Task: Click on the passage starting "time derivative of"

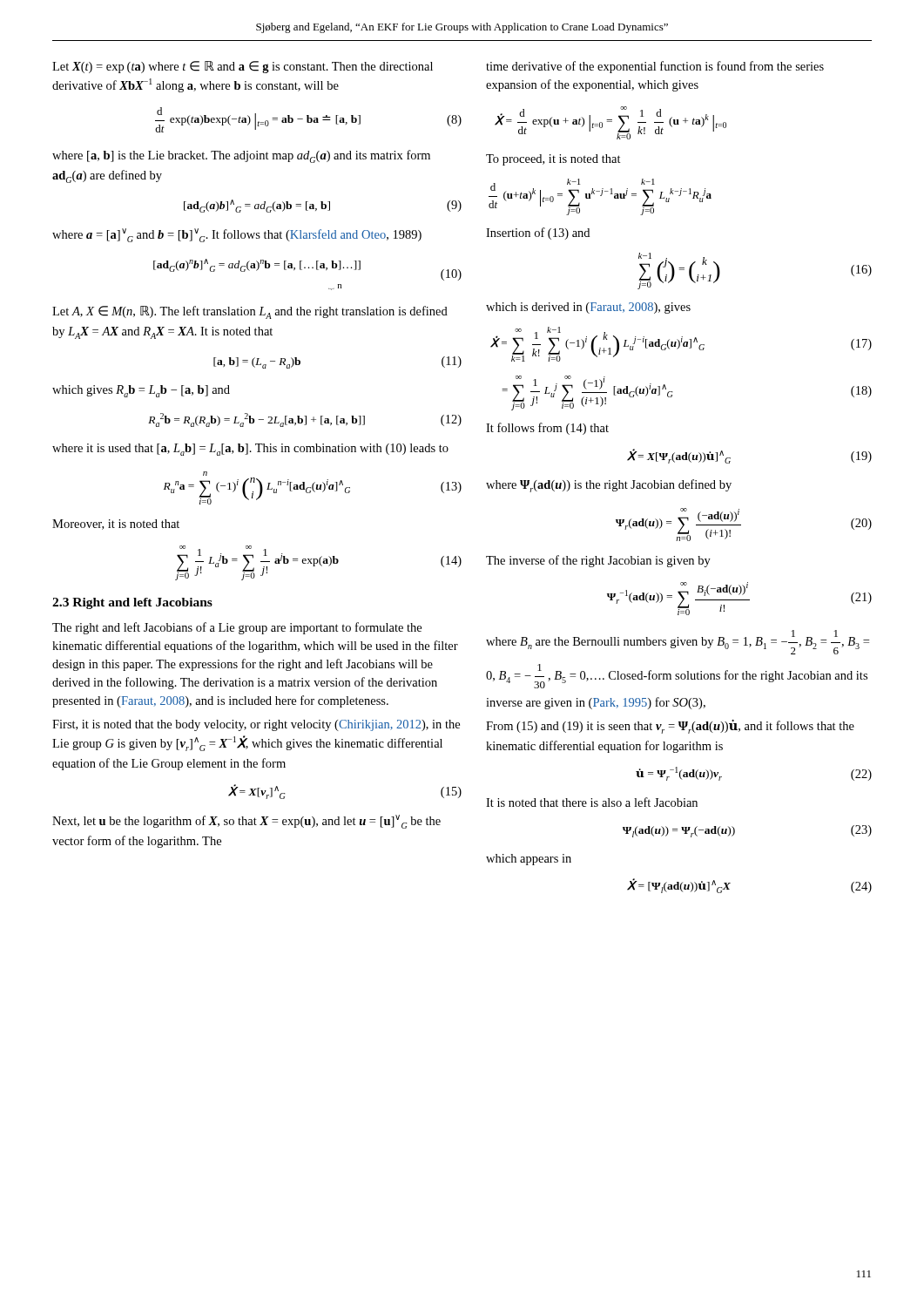Action: 655,75
